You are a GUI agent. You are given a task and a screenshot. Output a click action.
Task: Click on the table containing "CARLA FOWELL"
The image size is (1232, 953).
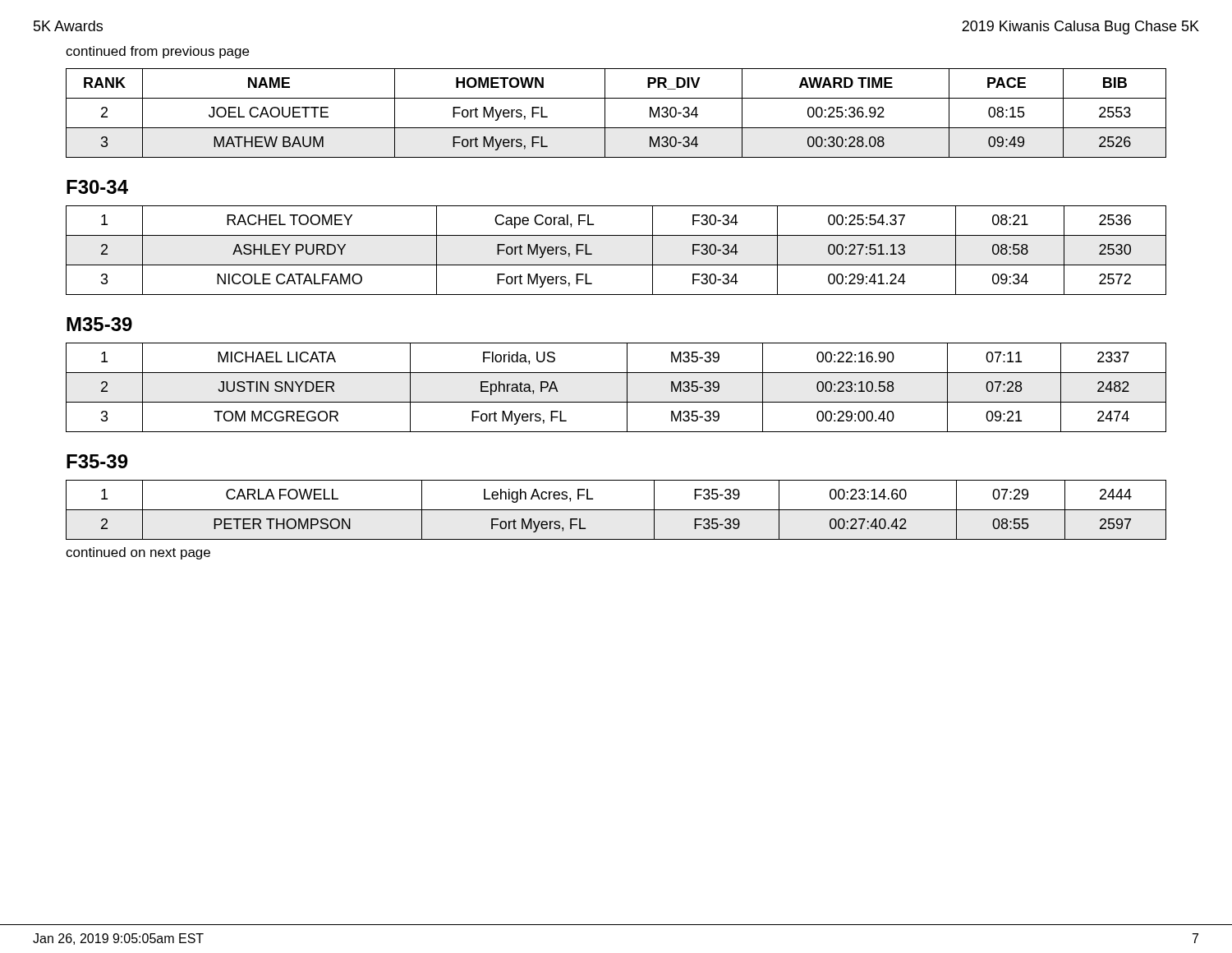616,510
